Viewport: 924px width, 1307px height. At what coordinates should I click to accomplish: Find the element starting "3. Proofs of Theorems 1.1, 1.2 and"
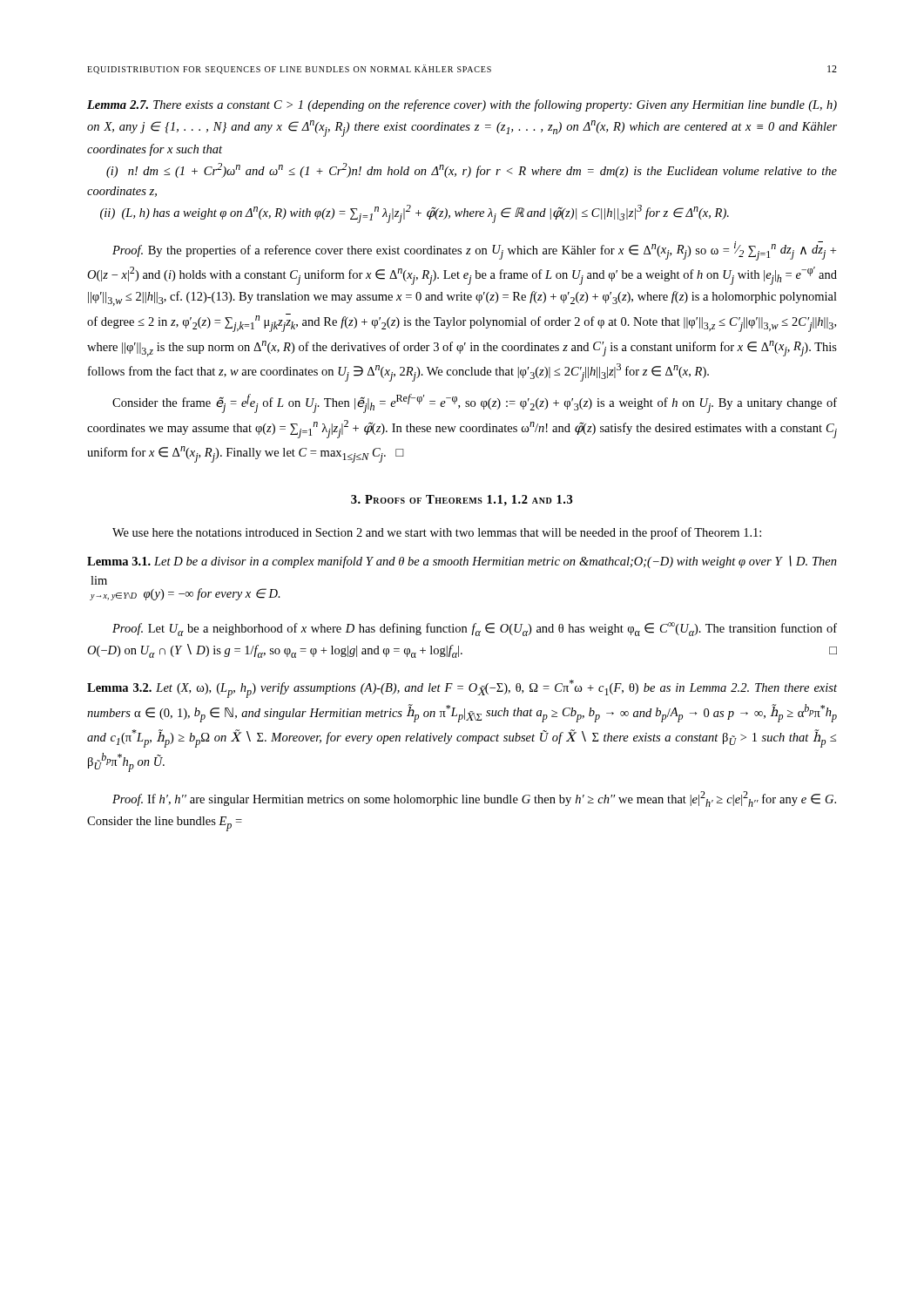point(462,499)
